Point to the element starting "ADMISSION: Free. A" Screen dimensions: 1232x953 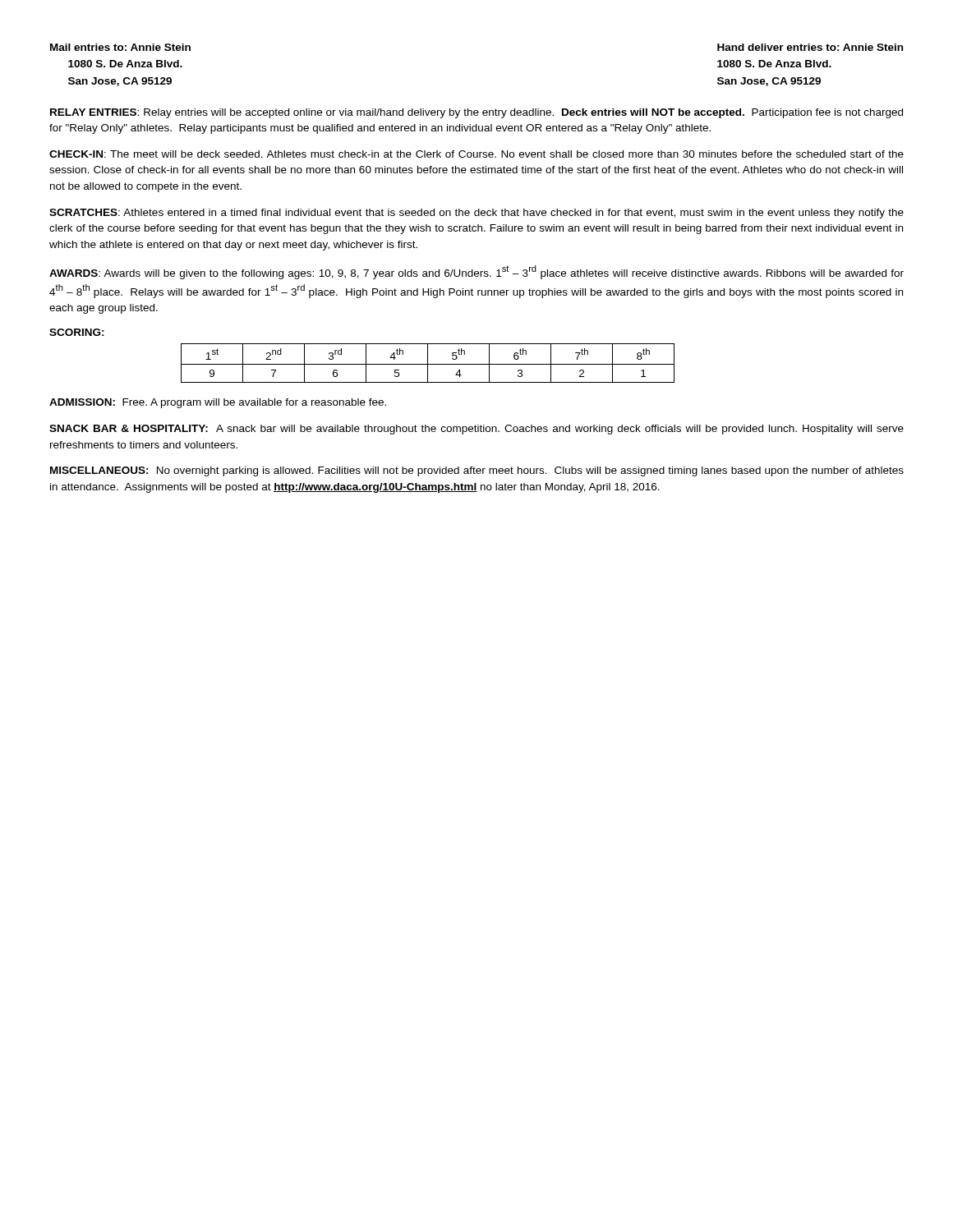[x=218, y=402]
